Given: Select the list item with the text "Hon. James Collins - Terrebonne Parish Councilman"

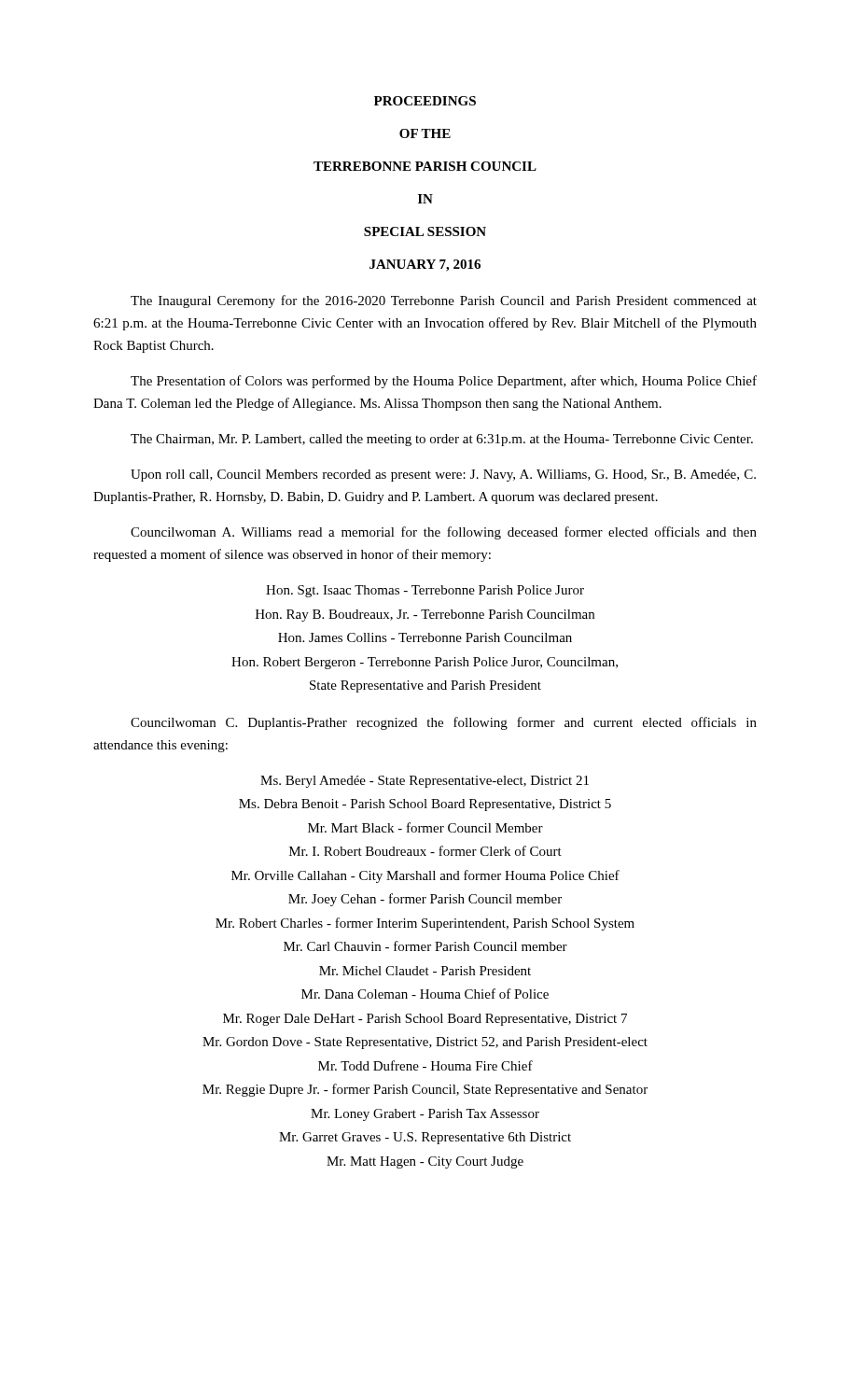Looking at the screenshot, I should [425, 638].
